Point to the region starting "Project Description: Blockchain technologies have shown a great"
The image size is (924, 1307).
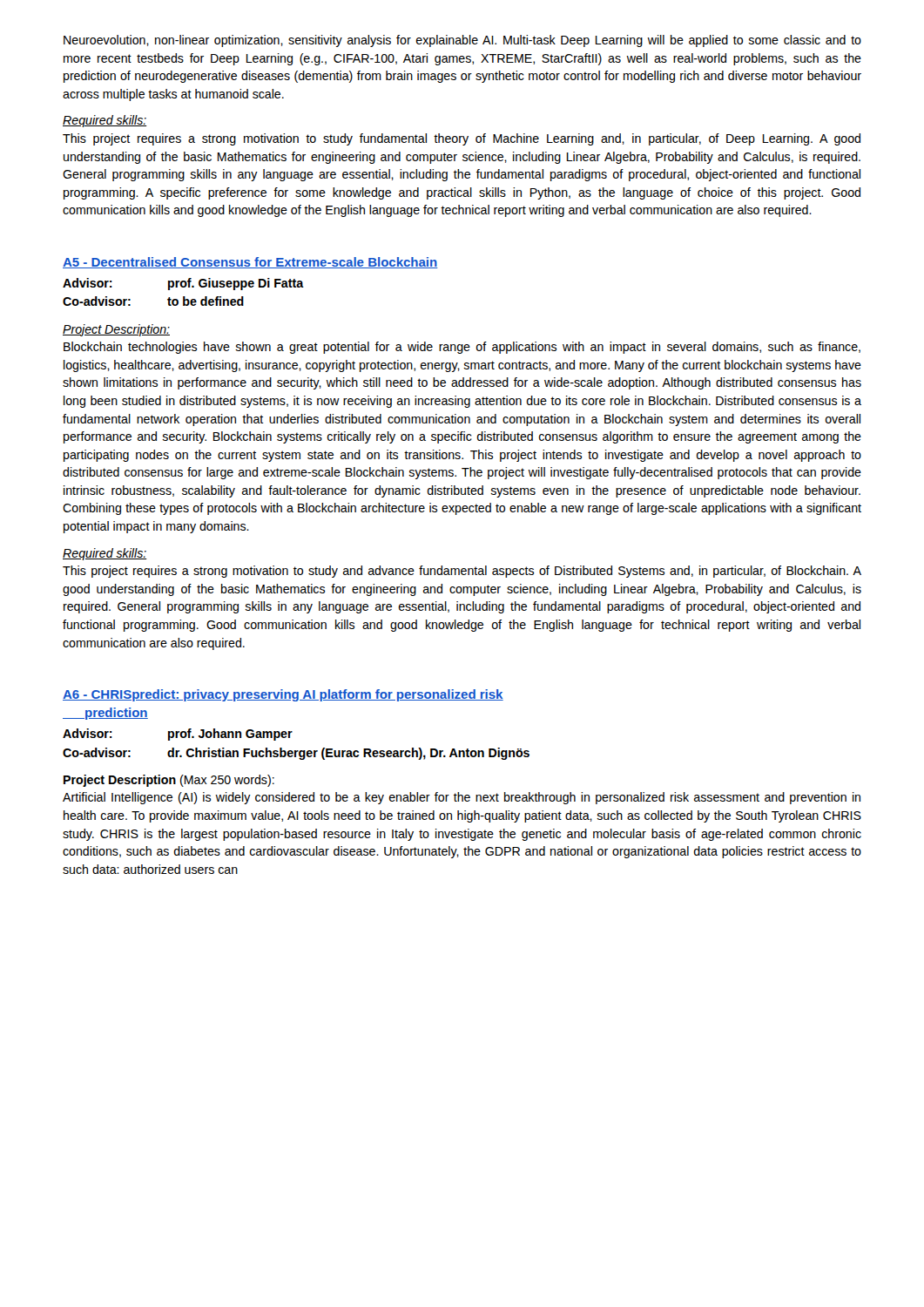[462, 428]
